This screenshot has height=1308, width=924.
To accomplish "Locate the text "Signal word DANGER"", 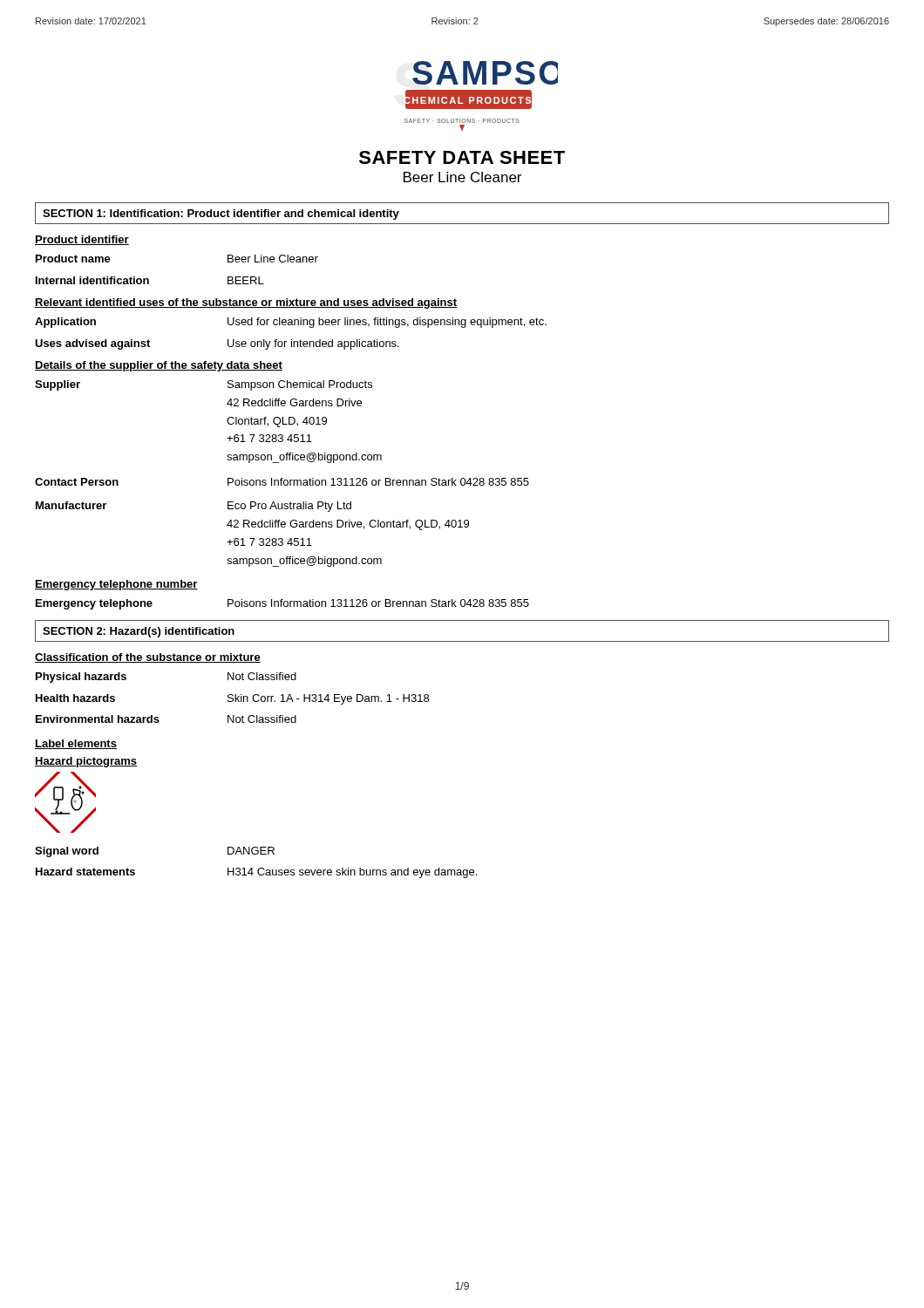I will tap(61, 852).
